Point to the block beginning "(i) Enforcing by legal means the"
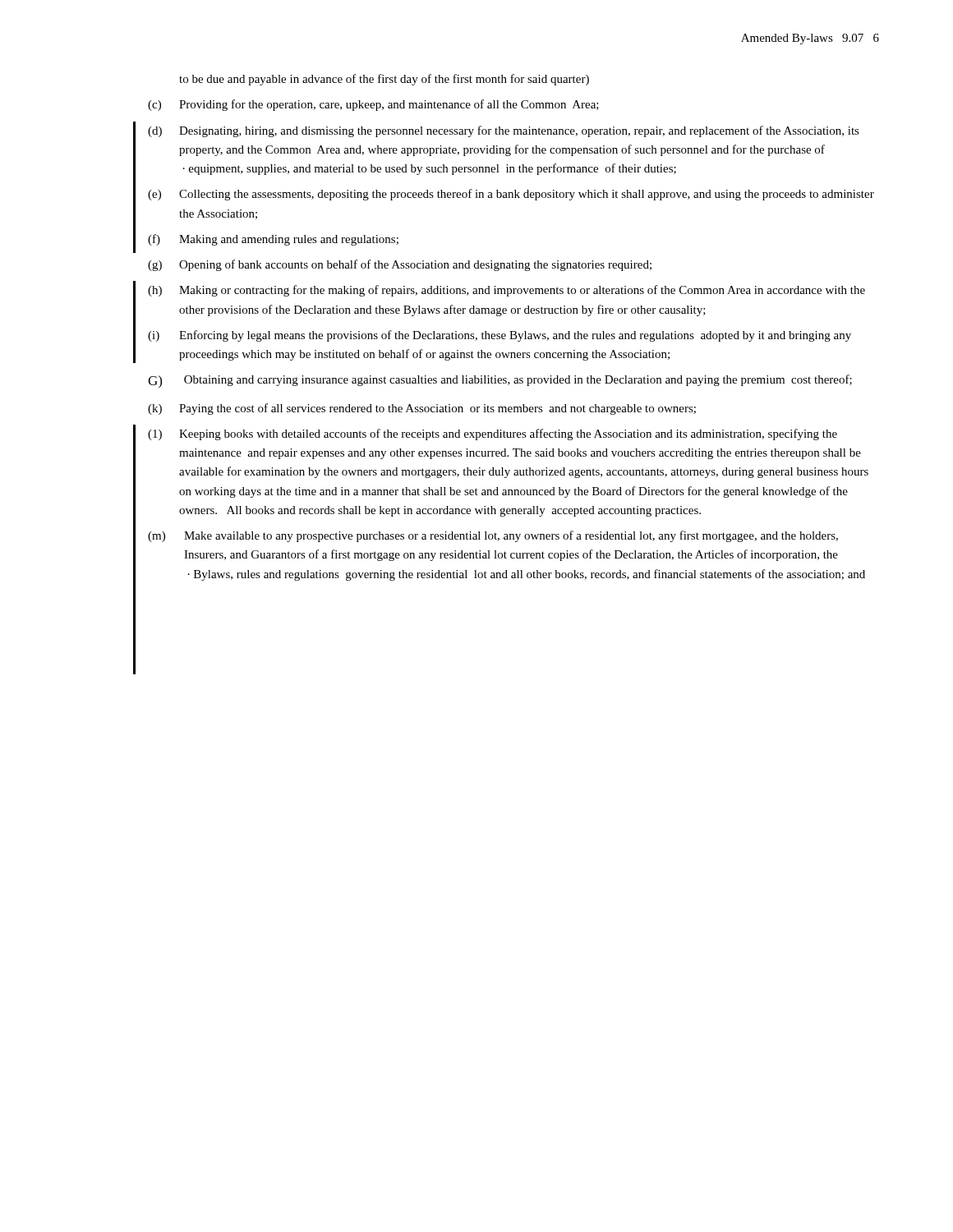Viewport: 953px width, 1232px height. [513, 345]
